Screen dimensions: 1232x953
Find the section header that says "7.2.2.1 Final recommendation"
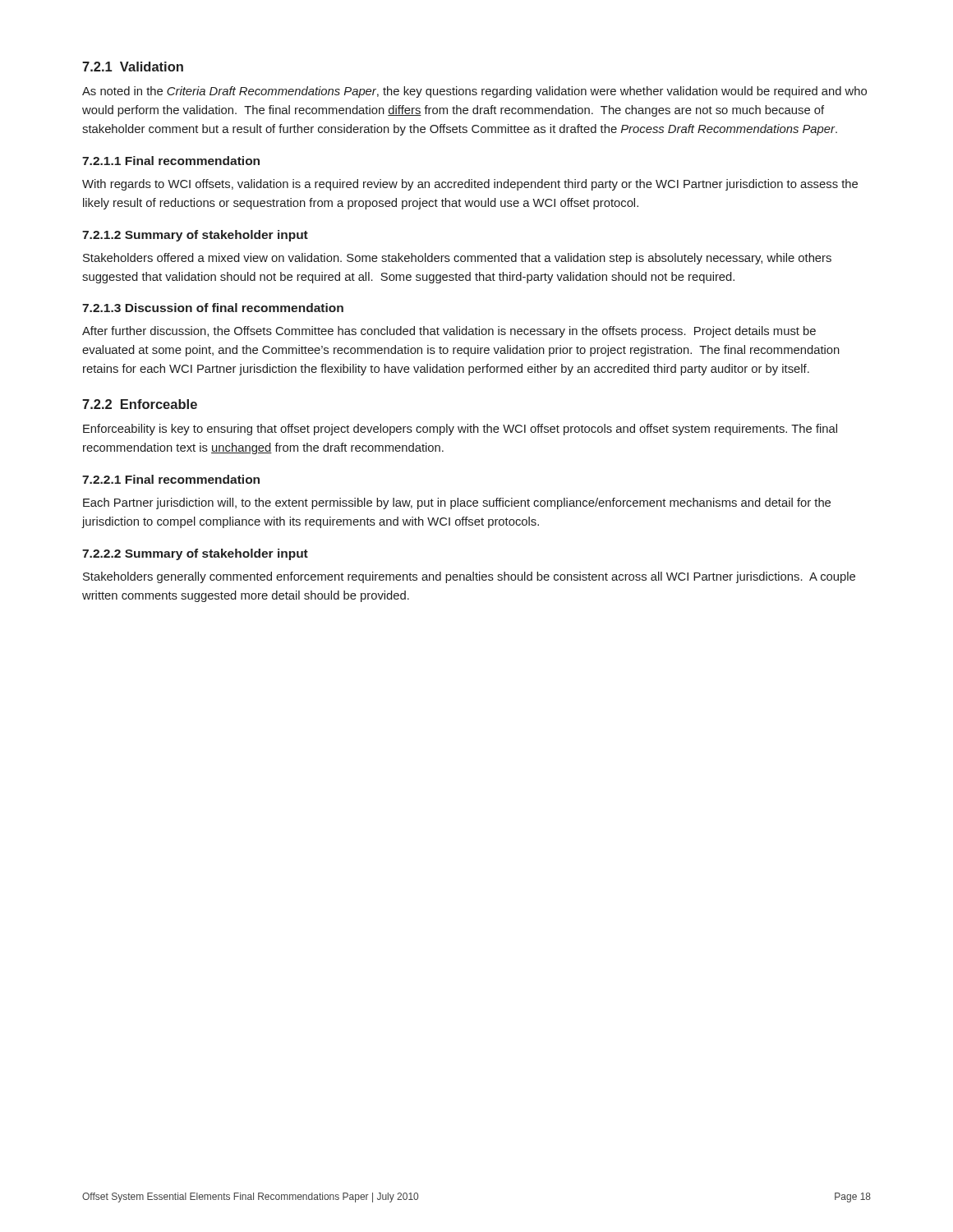(171, 479)
